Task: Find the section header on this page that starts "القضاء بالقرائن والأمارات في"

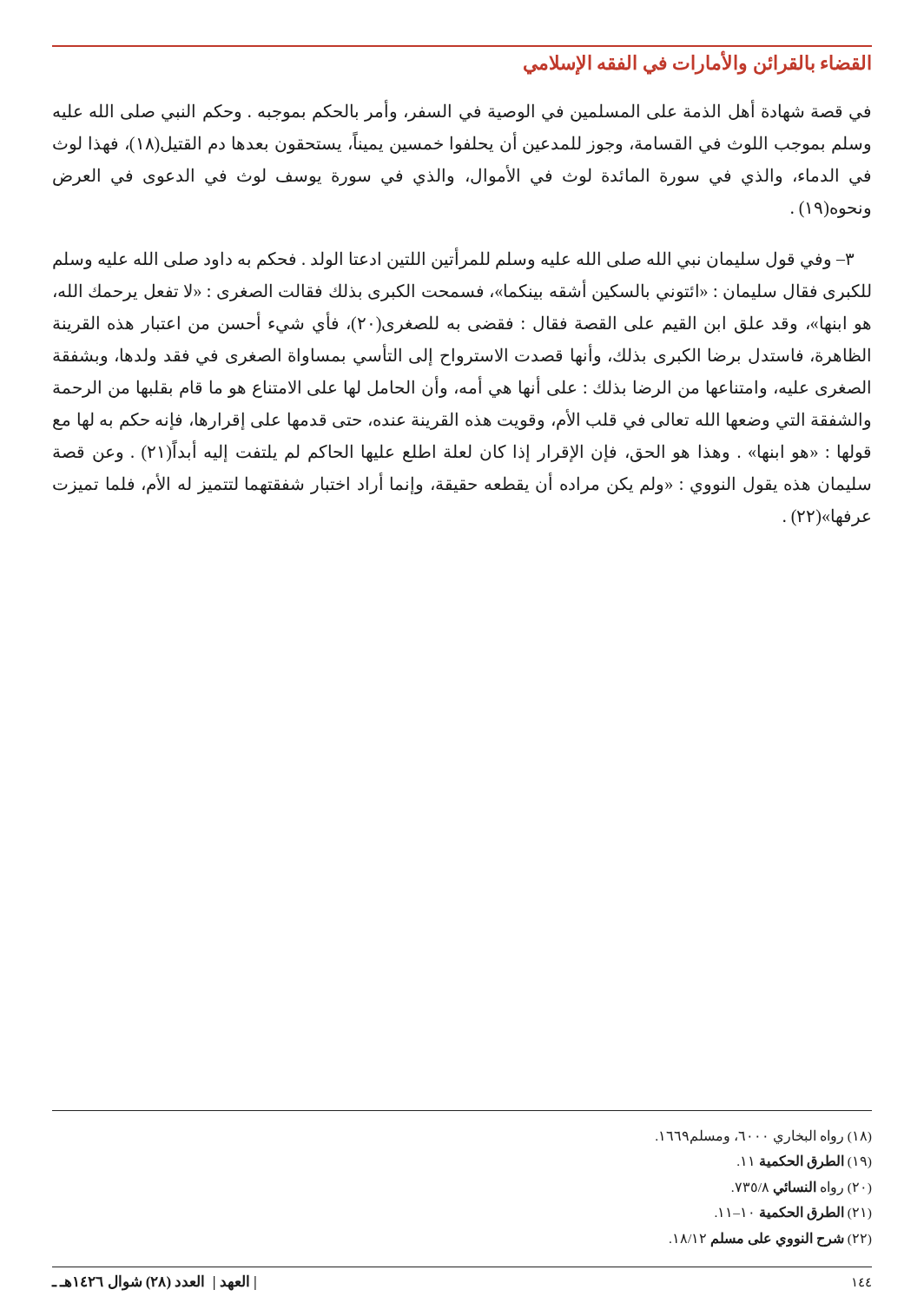Action: (x=462, y=60)
